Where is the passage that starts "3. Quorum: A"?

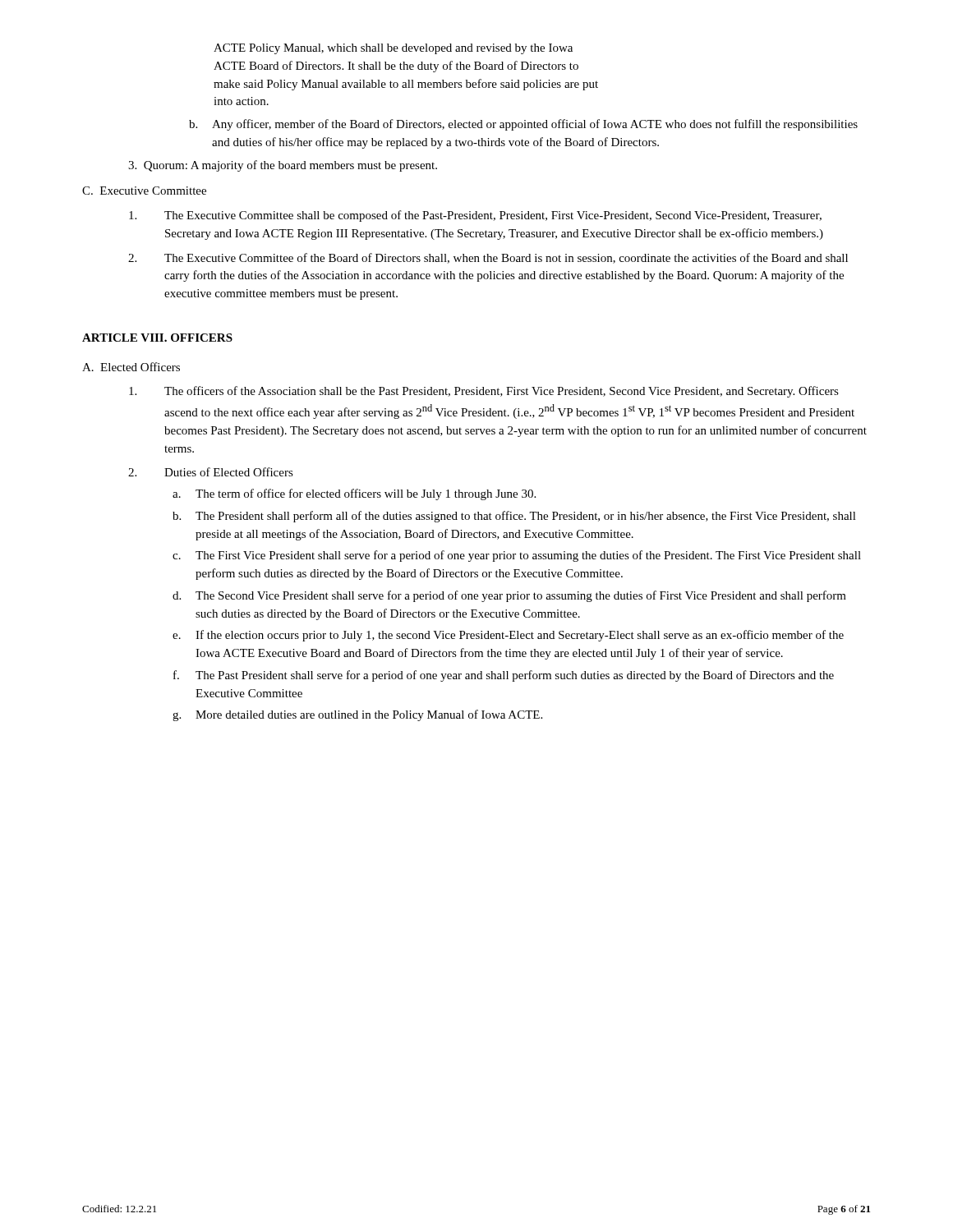(x=283, y=165)
